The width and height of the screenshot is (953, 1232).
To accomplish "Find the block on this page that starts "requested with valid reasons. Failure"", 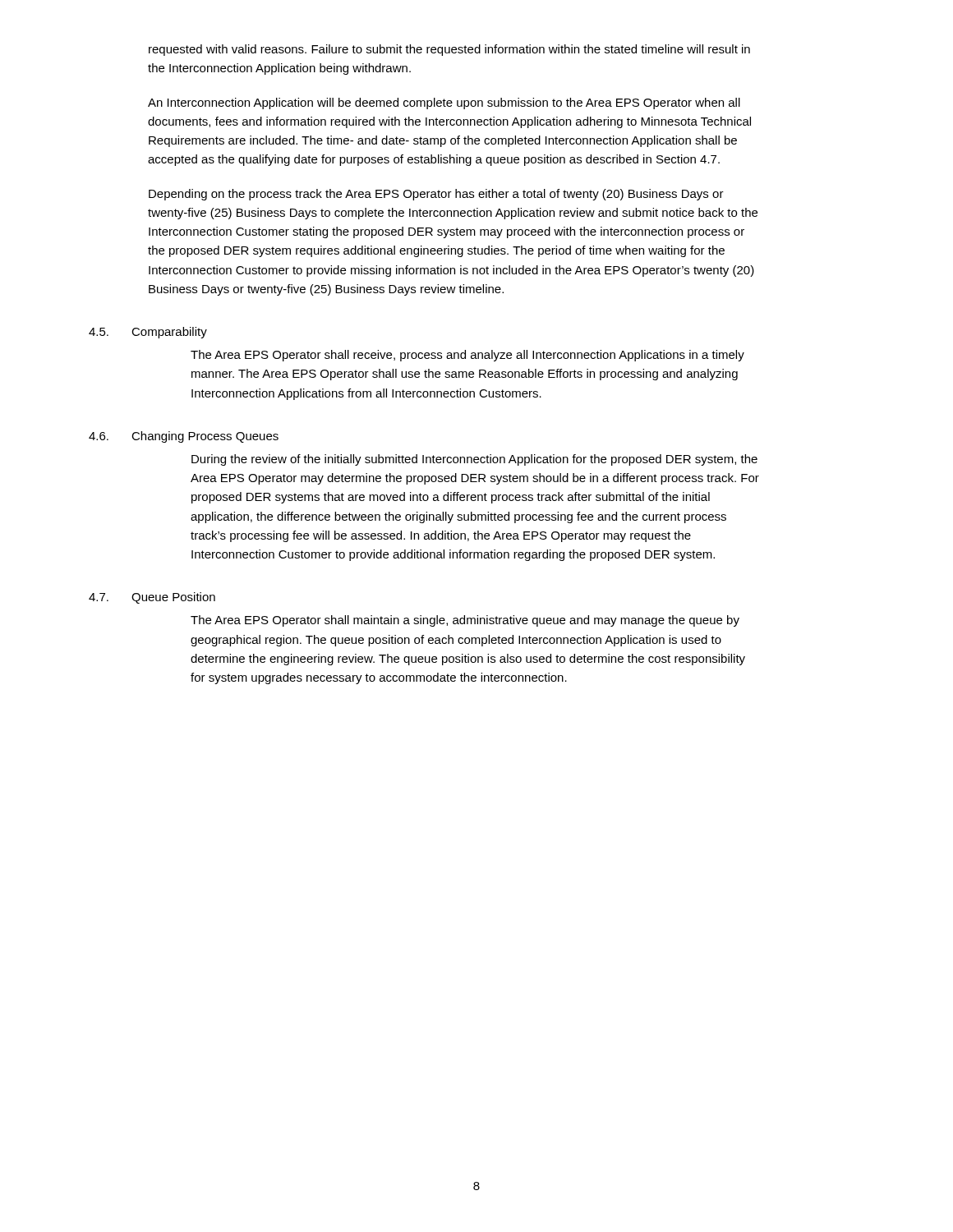I will [449, 58].
